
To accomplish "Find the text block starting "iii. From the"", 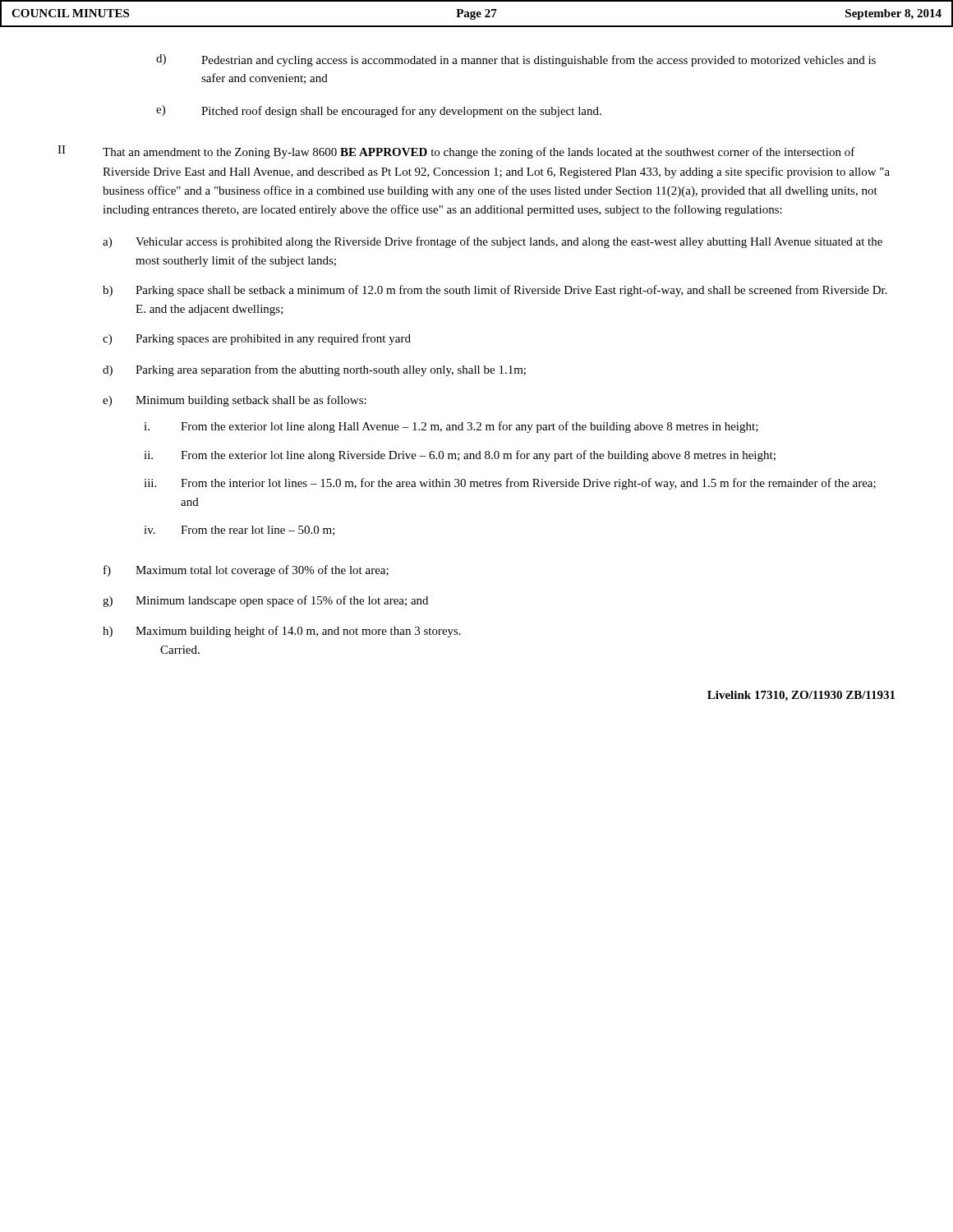I will (520, 493).
